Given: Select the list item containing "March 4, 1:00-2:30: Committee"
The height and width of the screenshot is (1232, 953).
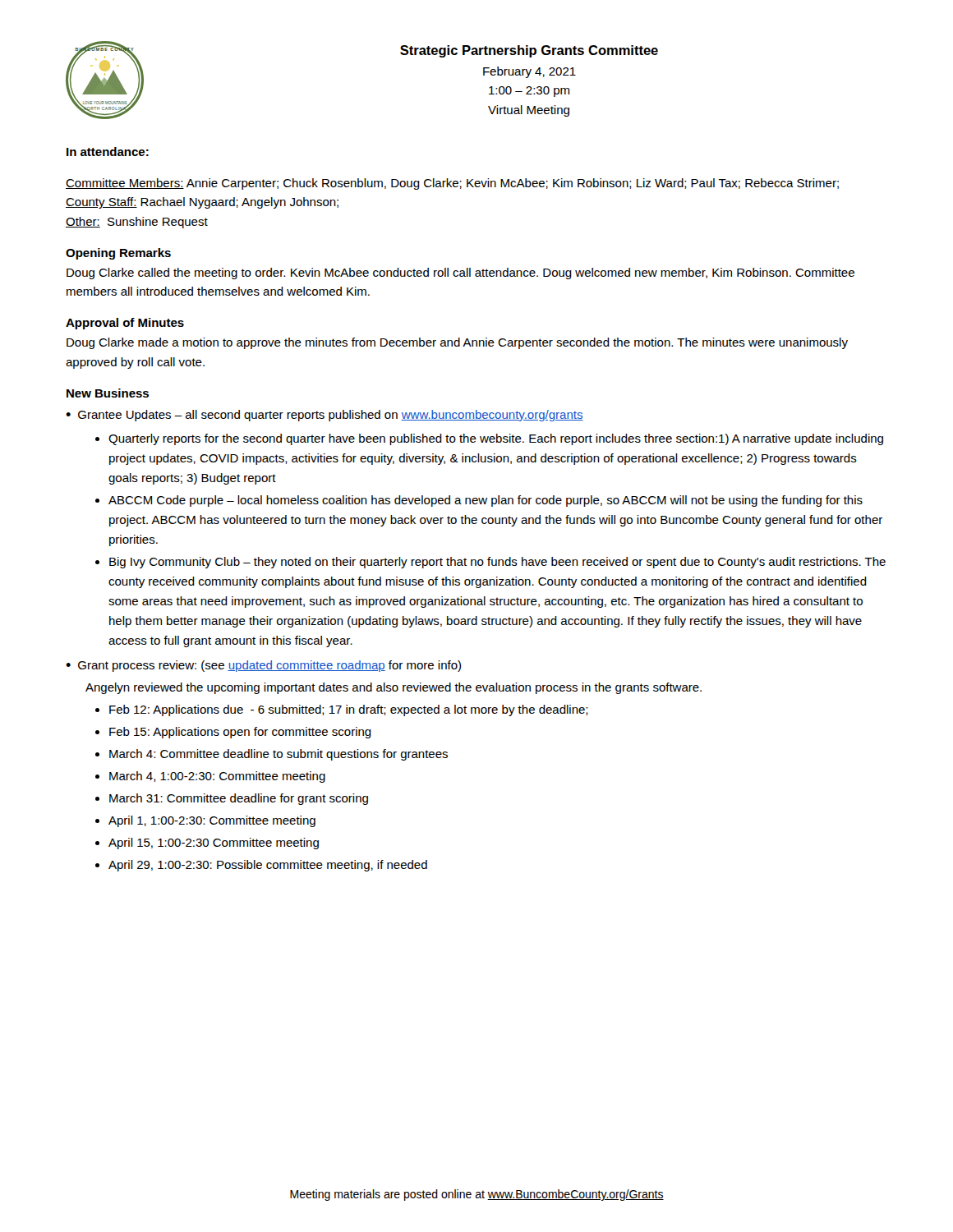Looking at the screenshot, I should click(x=217, y=776).
